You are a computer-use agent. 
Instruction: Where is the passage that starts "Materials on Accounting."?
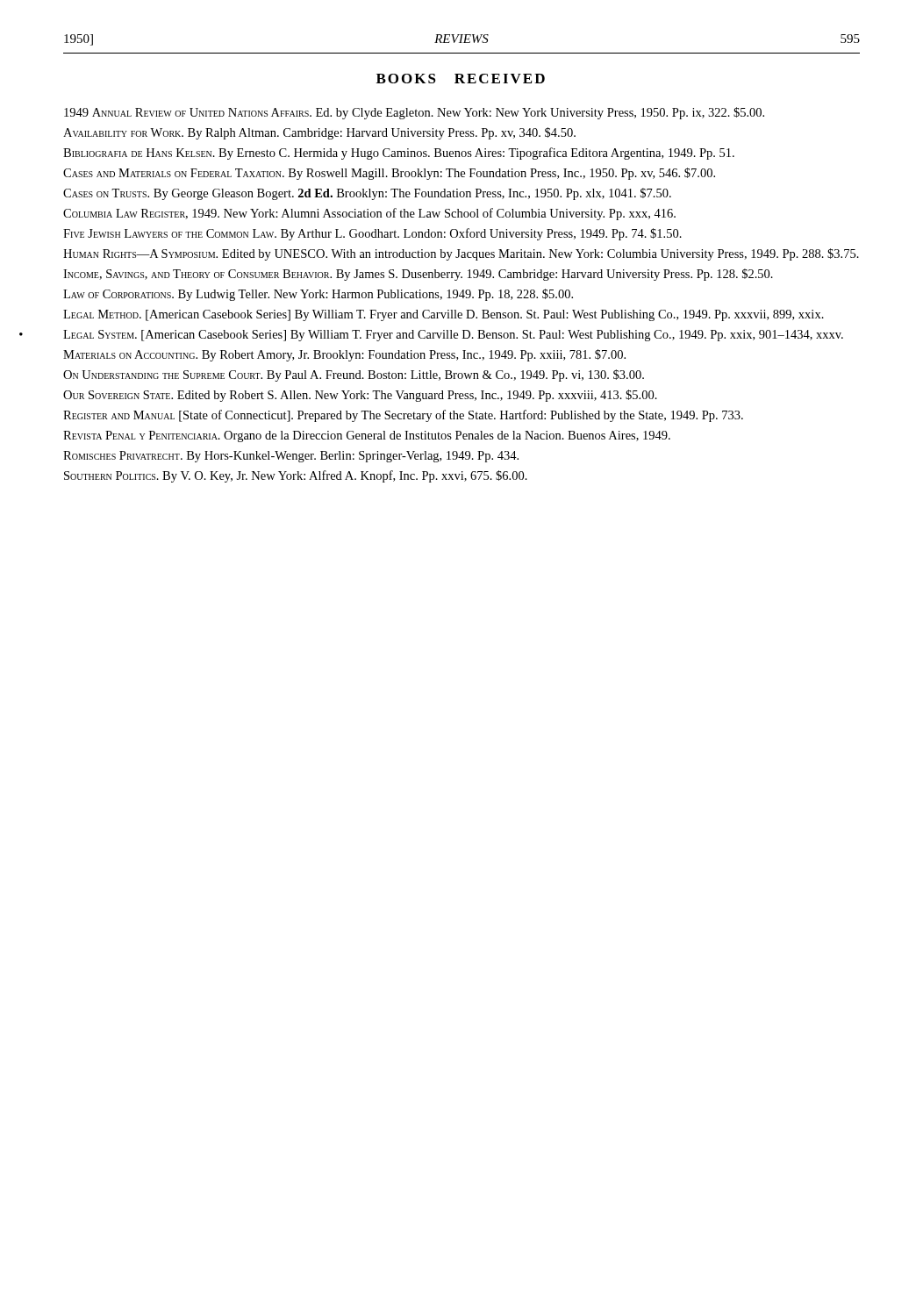(345, 355)
